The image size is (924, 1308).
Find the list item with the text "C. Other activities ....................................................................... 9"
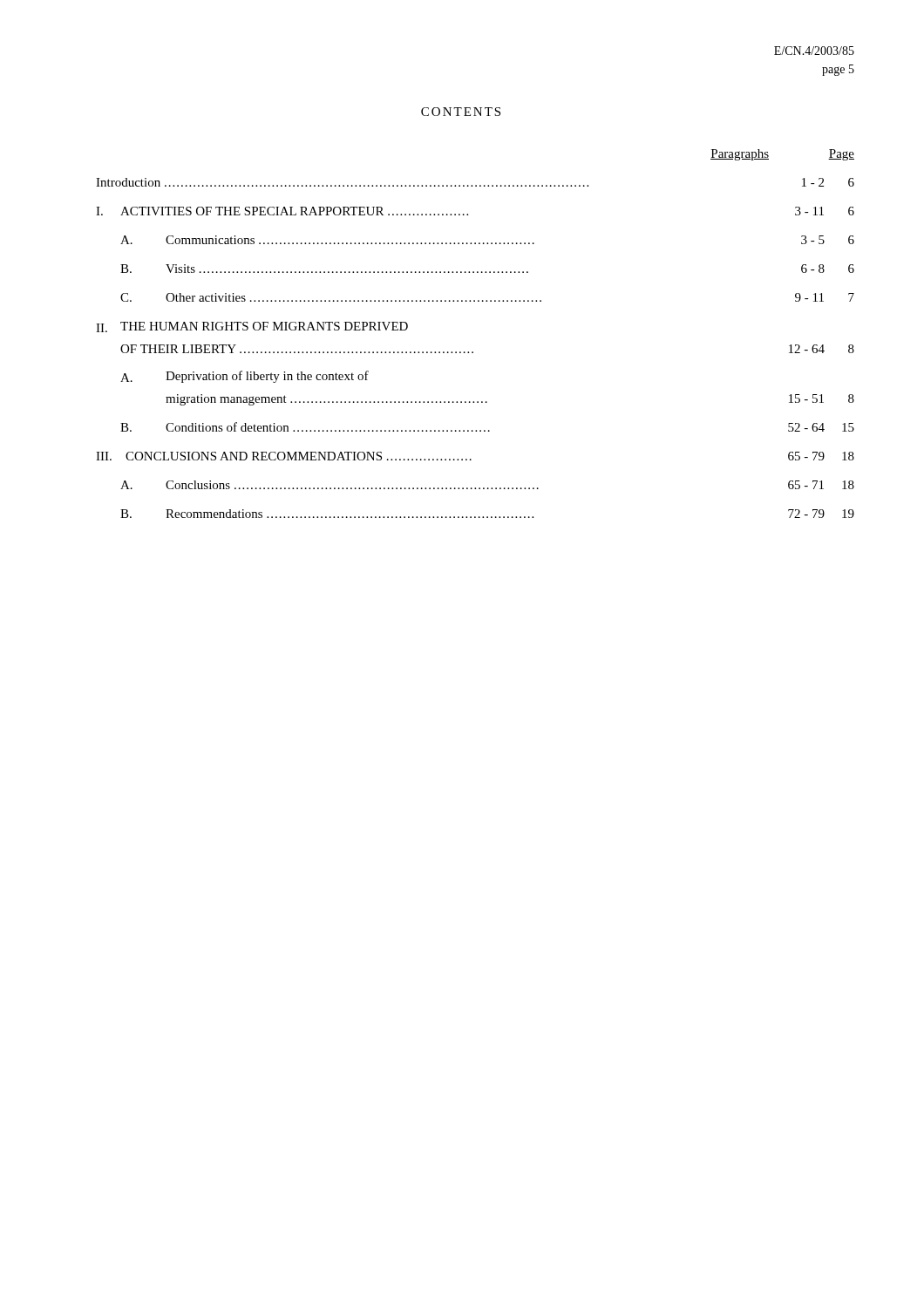click(475, 298)
